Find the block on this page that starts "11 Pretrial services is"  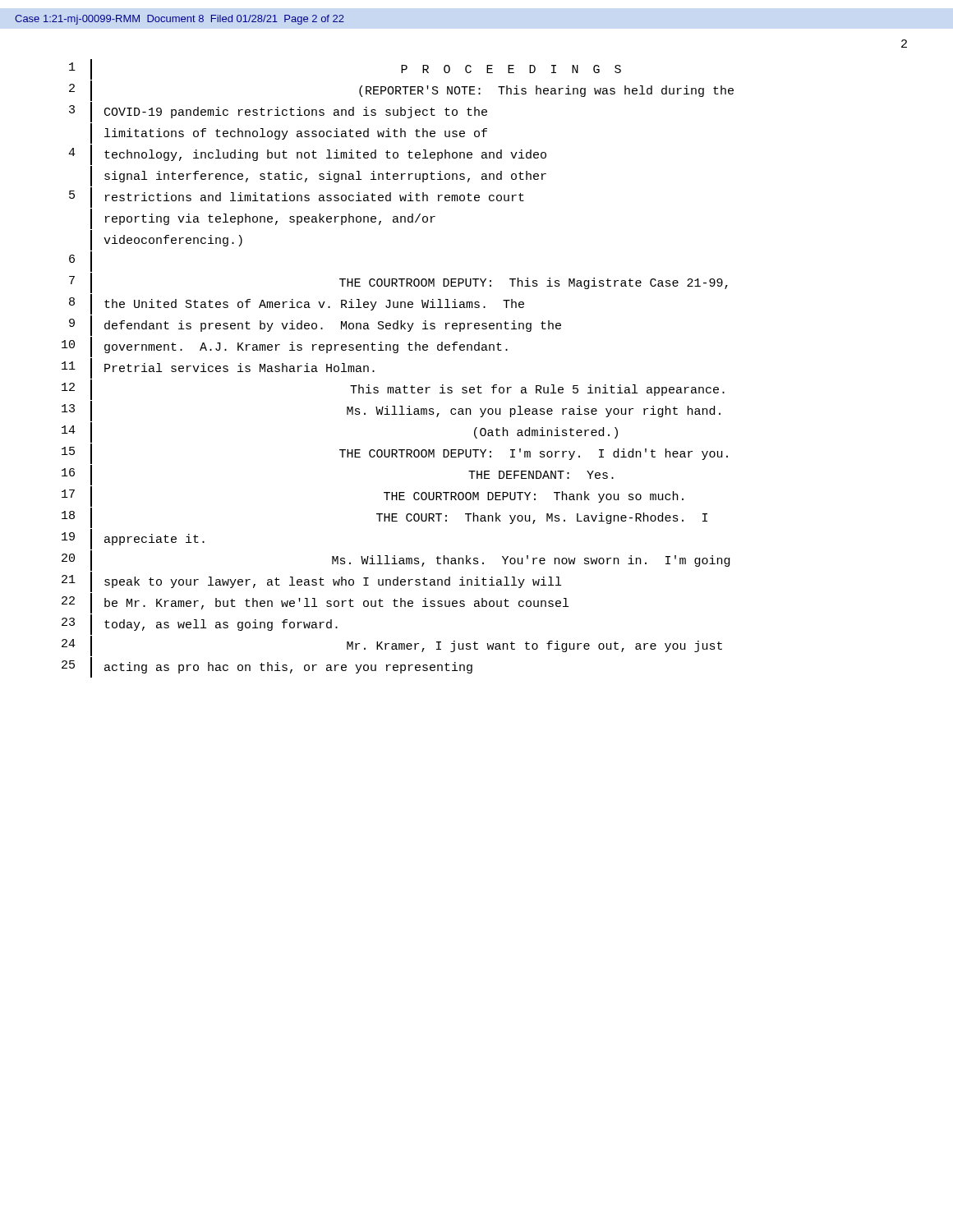coord(218,368)
